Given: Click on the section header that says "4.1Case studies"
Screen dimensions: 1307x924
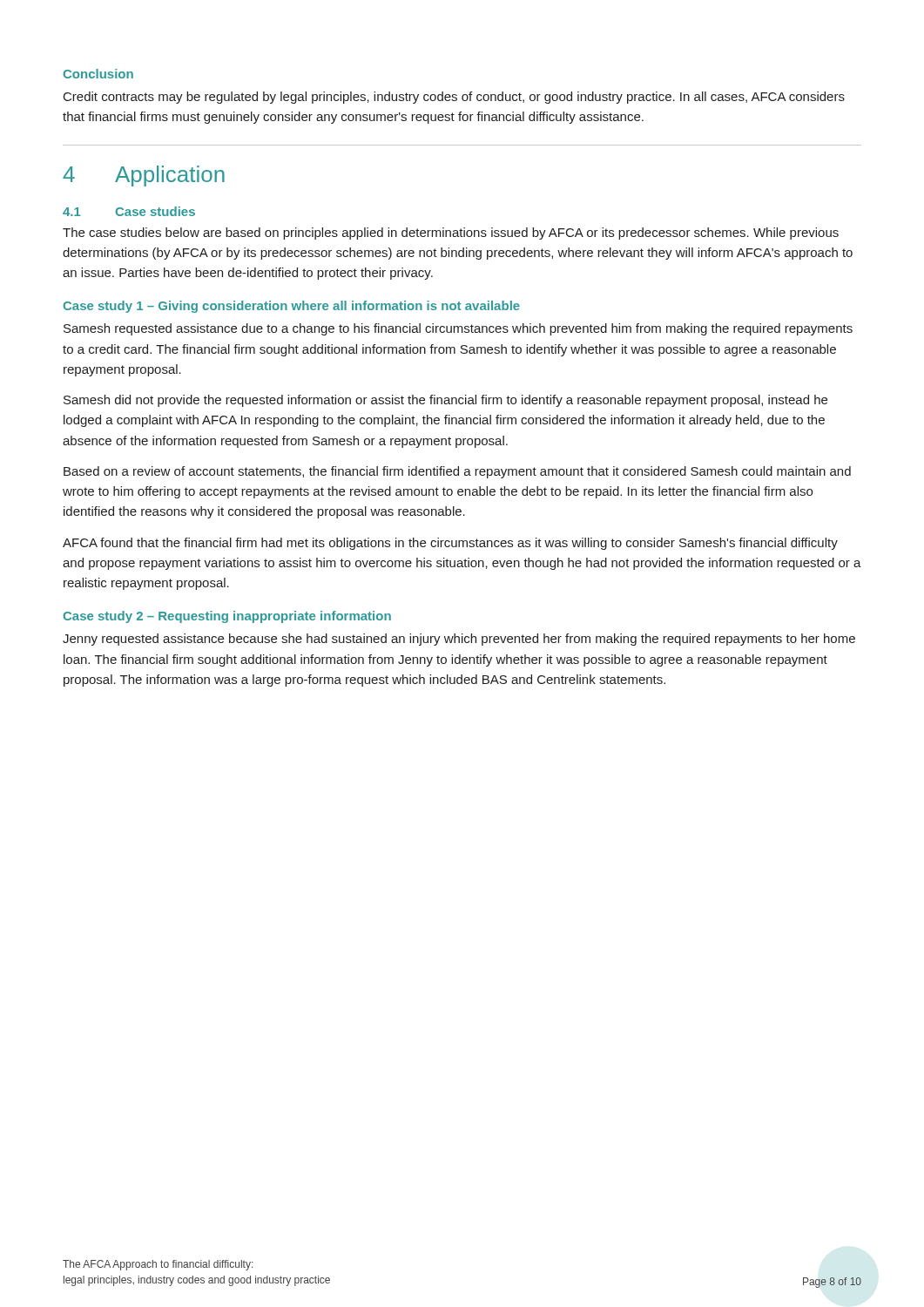Looking at the screenshot, I should point(129,211).
